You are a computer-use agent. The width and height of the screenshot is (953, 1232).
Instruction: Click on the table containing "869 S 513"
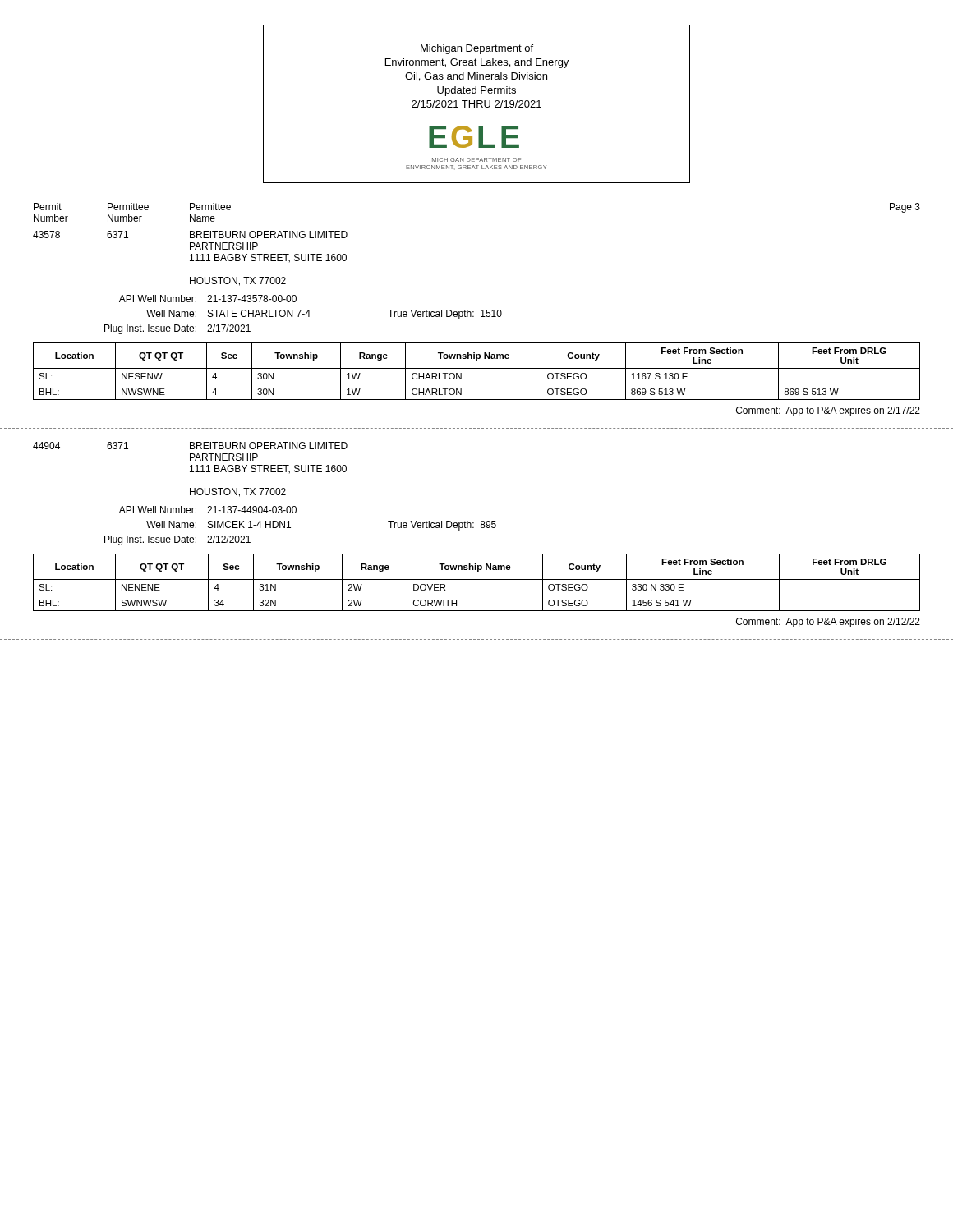[476, 371]
